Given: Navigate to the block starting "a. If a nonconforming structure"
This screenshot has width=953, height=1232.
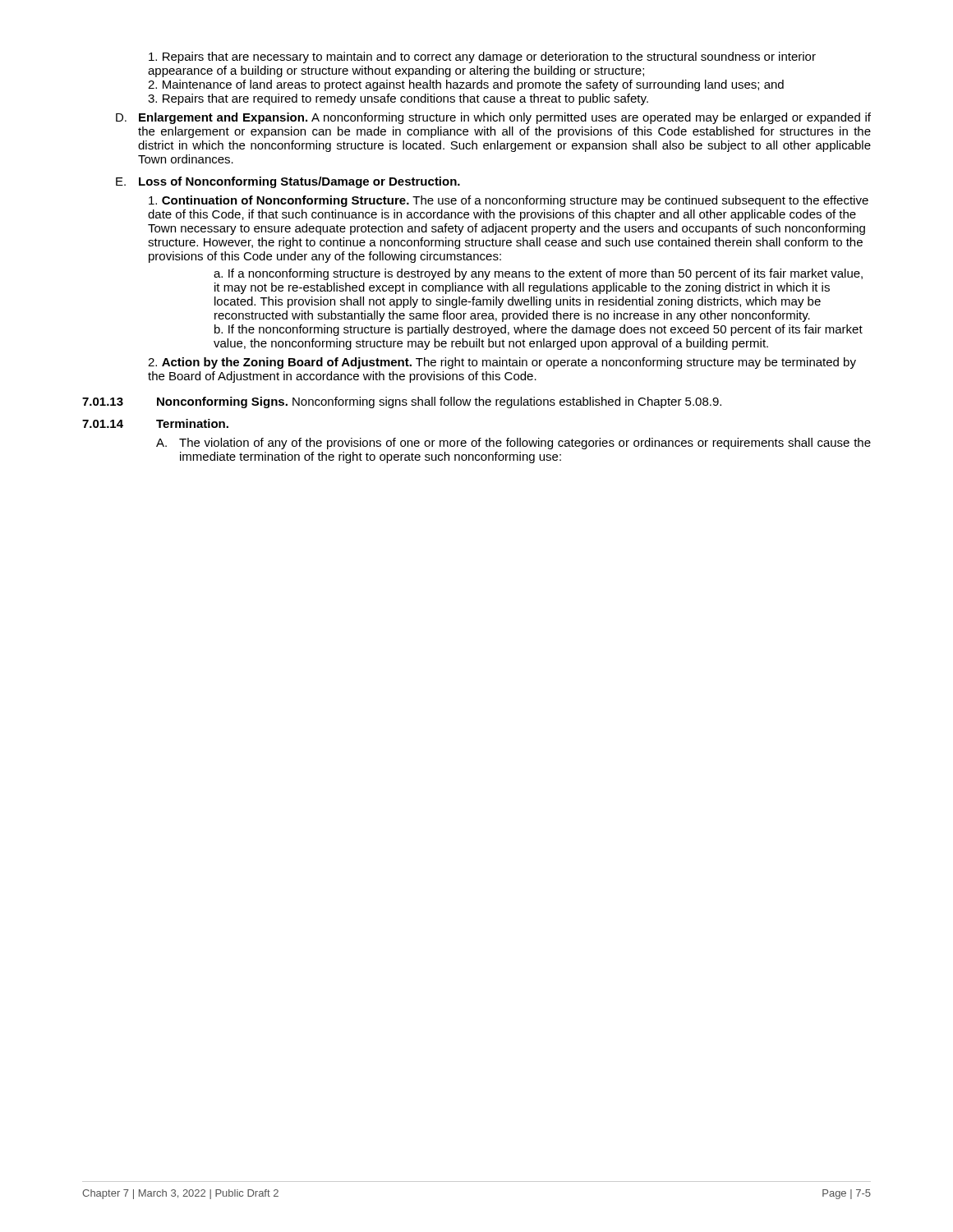Looking at the screenshot, I should [542, 294].
